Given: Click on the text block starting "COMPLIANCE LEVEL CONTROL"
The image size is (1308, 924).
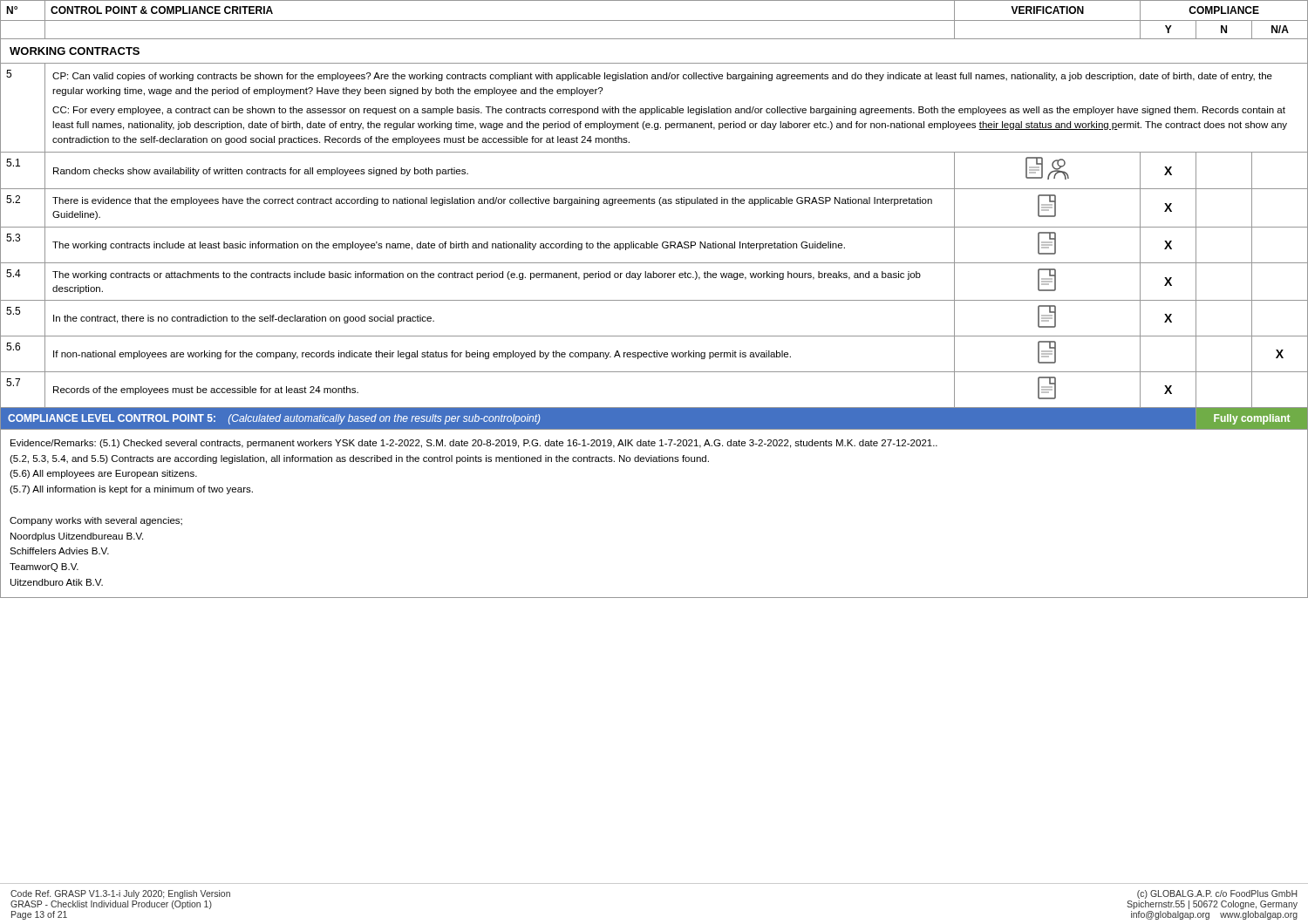Looking at the screenshot, I should click(654, 418).
